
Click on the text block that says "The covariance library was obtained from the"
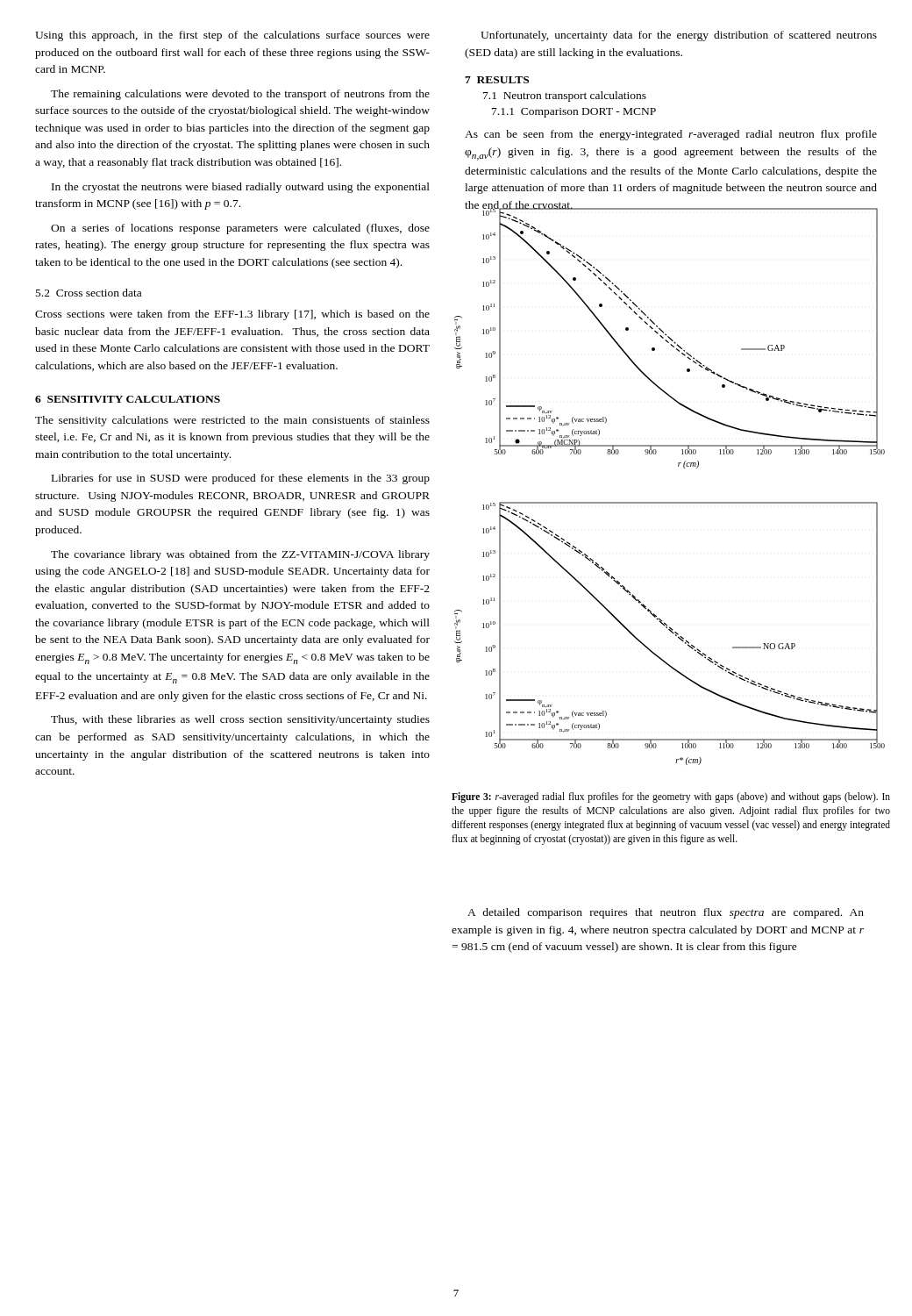click(x=232, y=624)
